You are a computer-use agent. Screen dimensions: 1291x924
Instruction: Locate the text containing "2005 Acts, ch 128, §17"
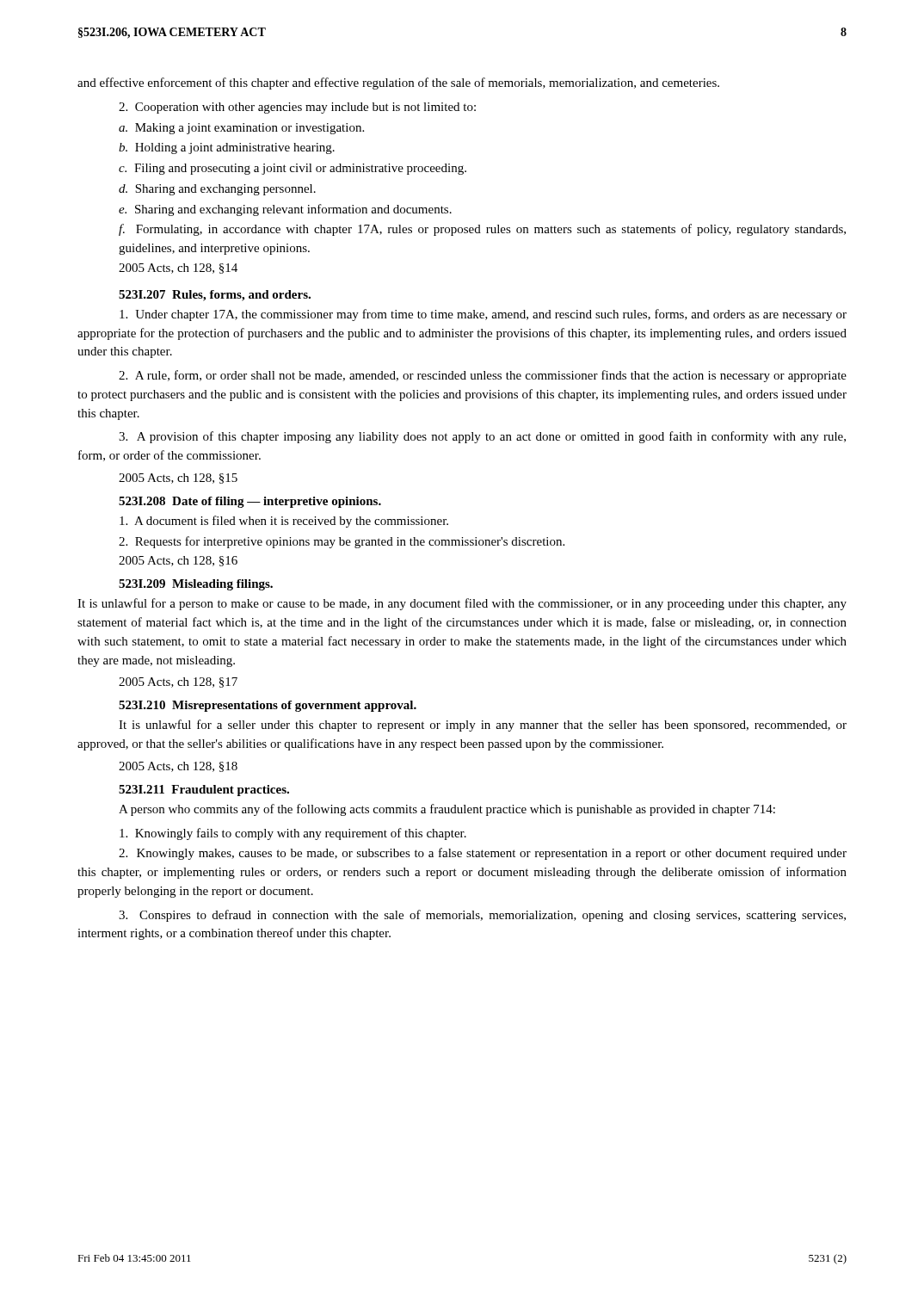(178, 682)
